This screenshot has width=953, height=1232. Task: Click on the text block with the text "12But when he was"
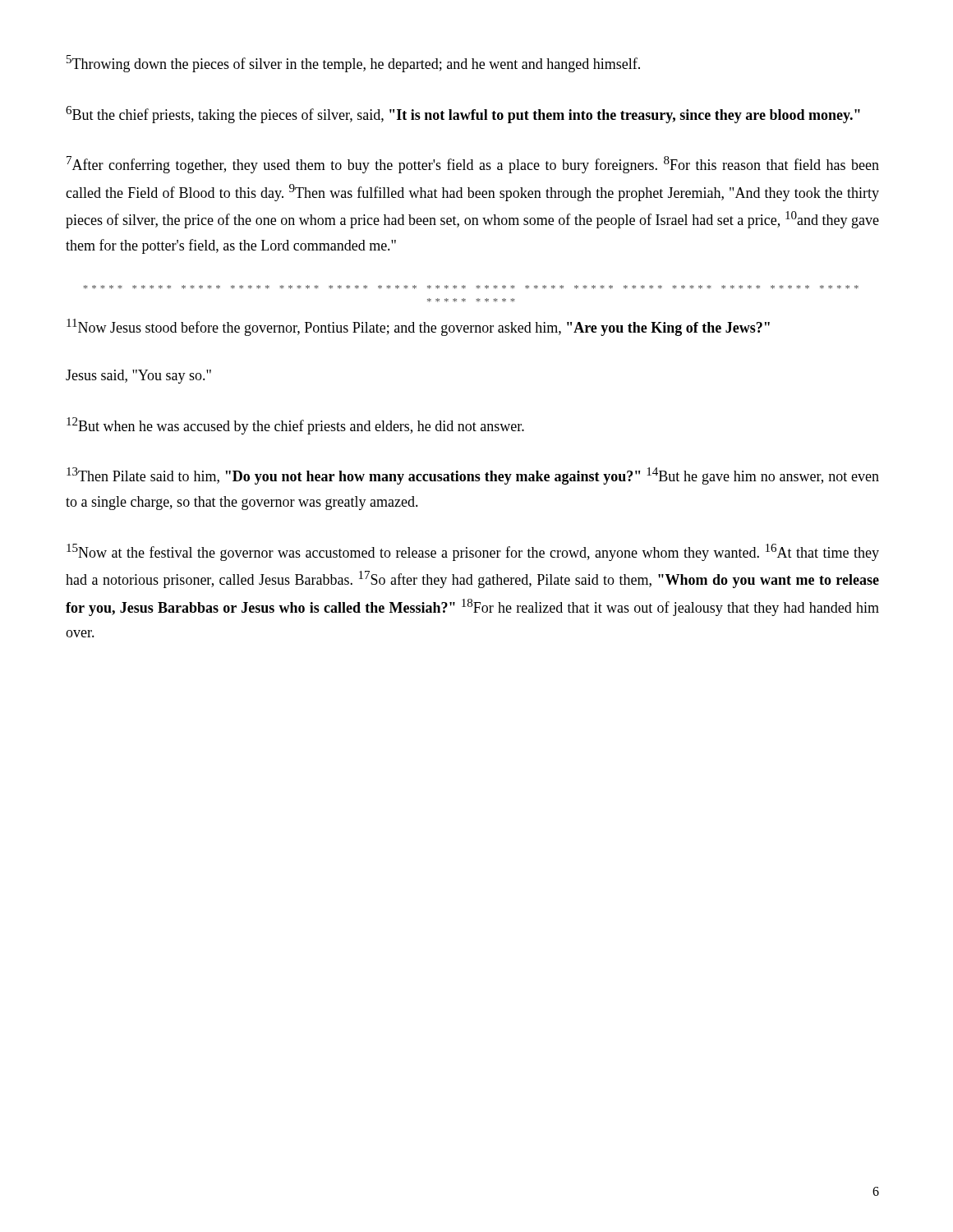tap(295, 424)
